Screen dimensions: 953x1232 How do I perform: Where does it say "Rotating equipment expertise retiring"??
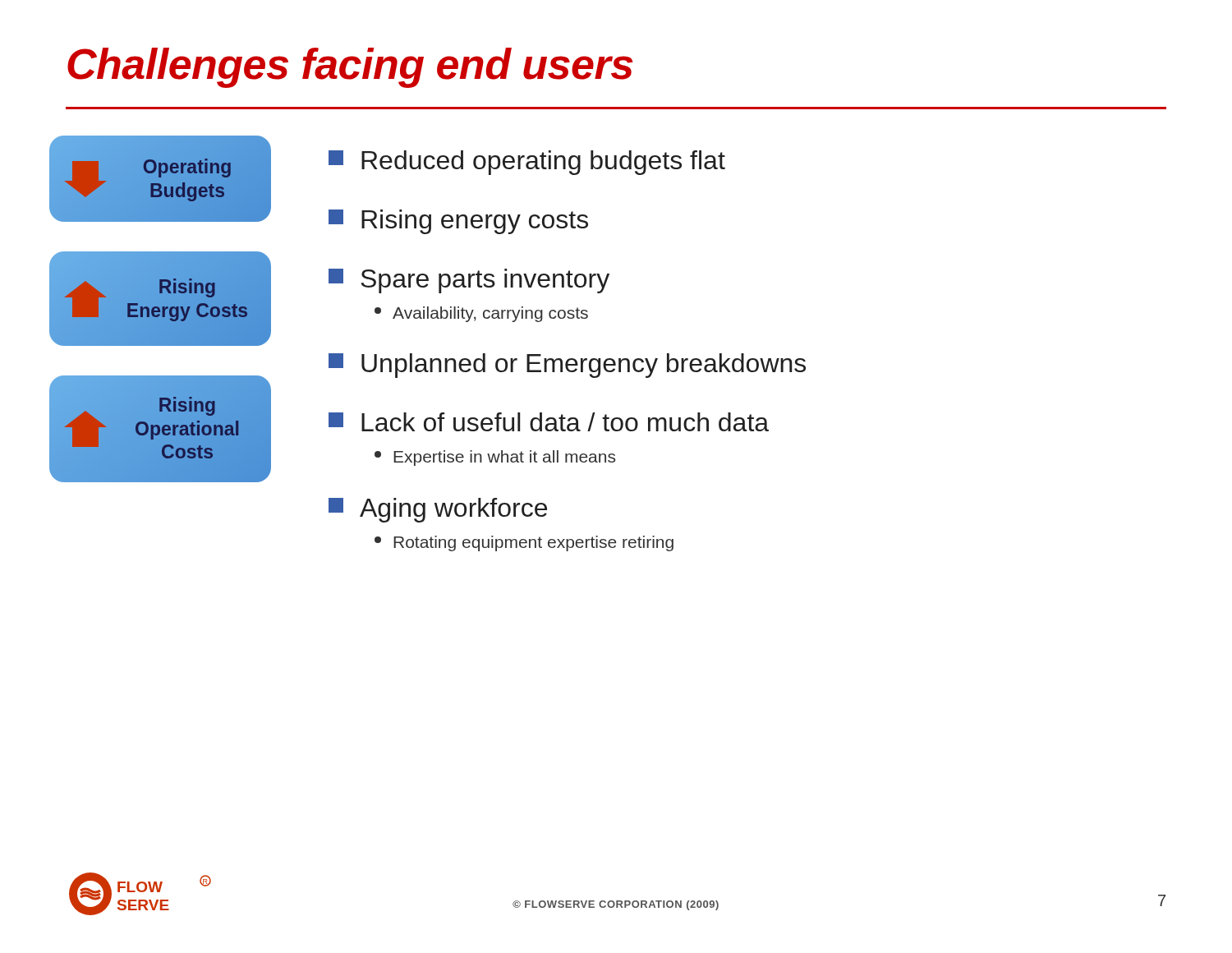pyautogui.click(x=525, y=542)
